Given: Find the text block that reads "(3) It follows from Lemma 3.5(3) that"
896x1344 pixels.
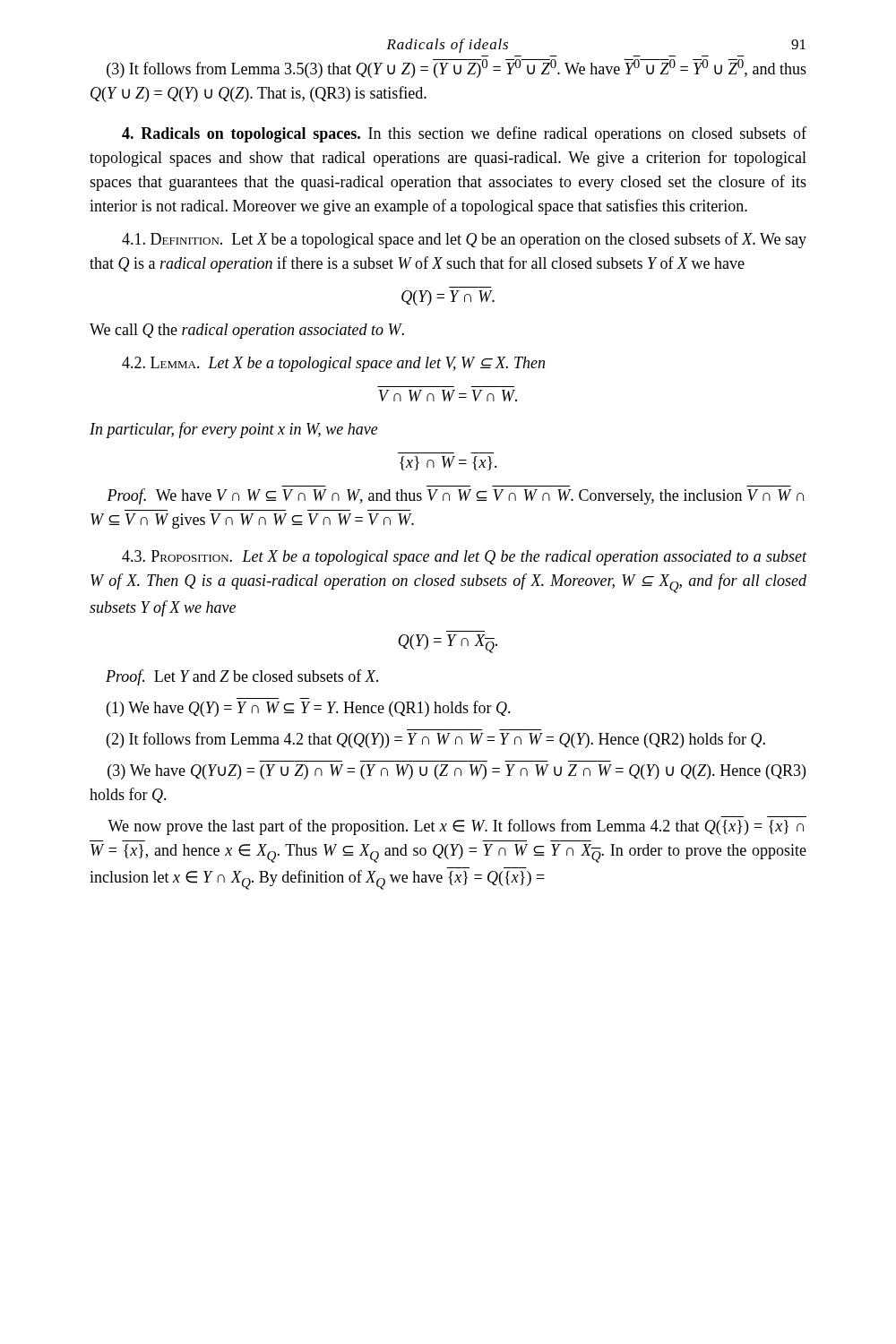Looking at the screenshot, I should click(x=448, y=80).
